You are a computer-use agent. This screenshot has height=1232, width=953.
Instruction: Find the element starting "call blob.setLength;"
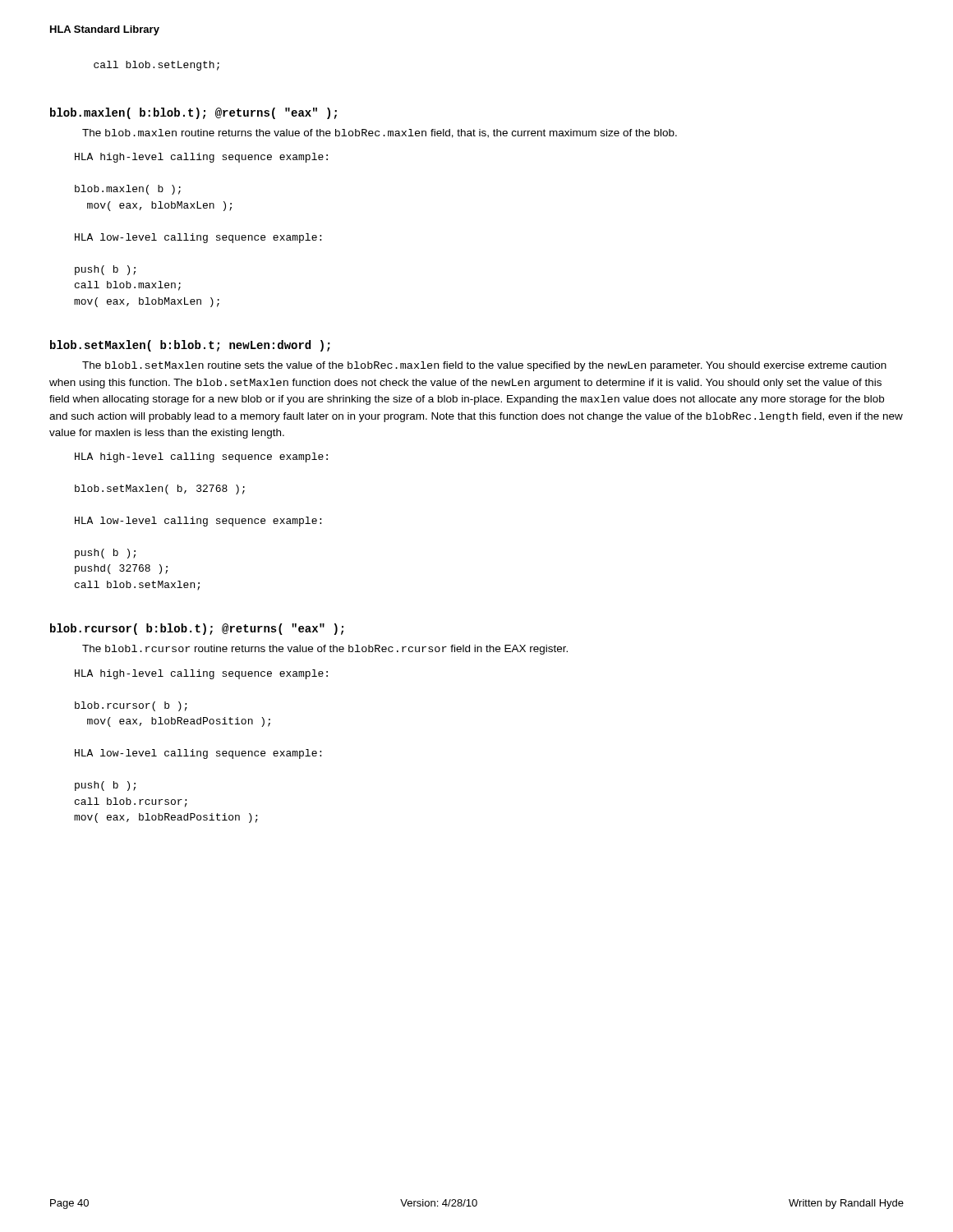click(x=157, y=66)
